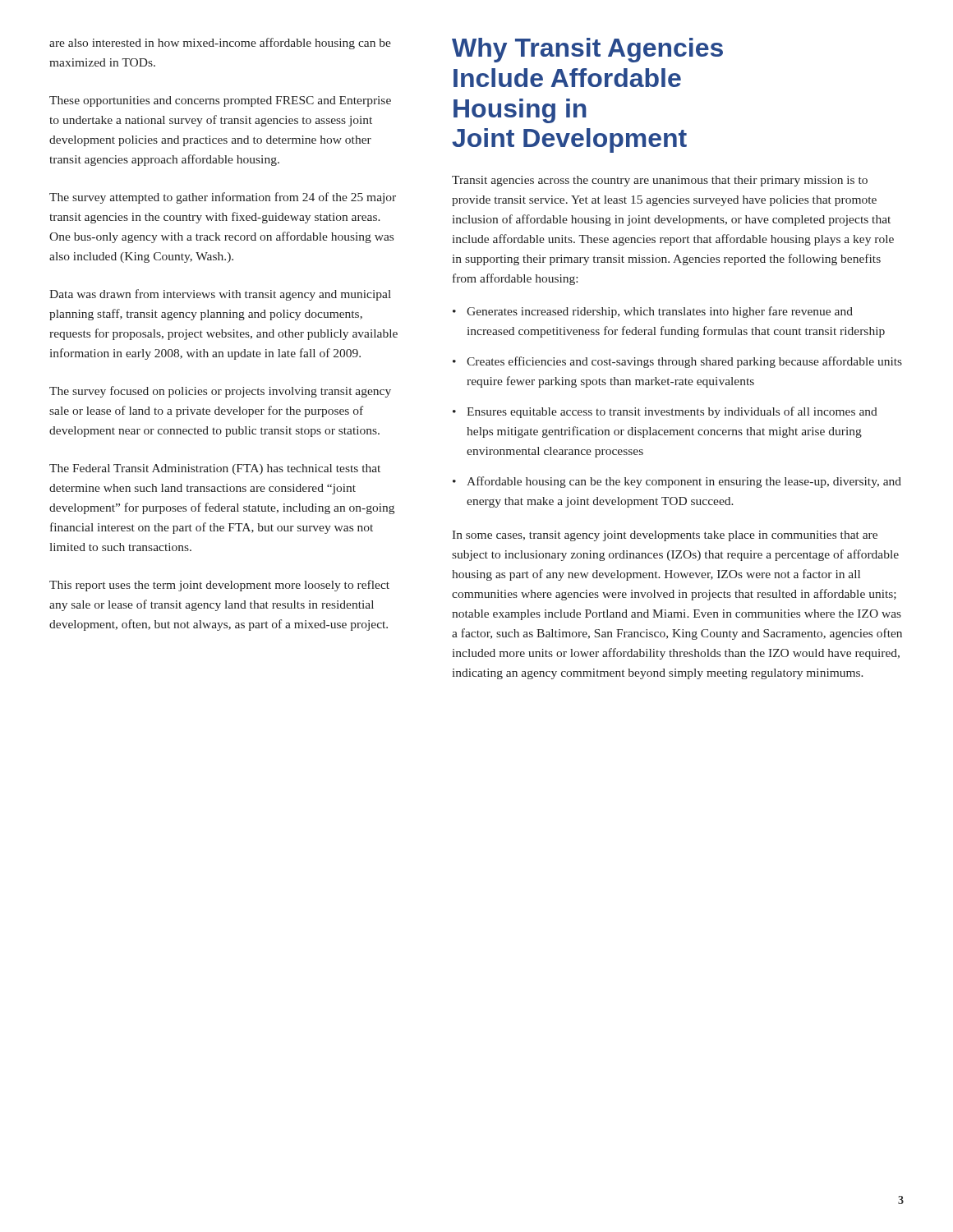Locate the block of text that opens with "Creates efficiencies and"
953x1232 pixels.
[684, 371]
